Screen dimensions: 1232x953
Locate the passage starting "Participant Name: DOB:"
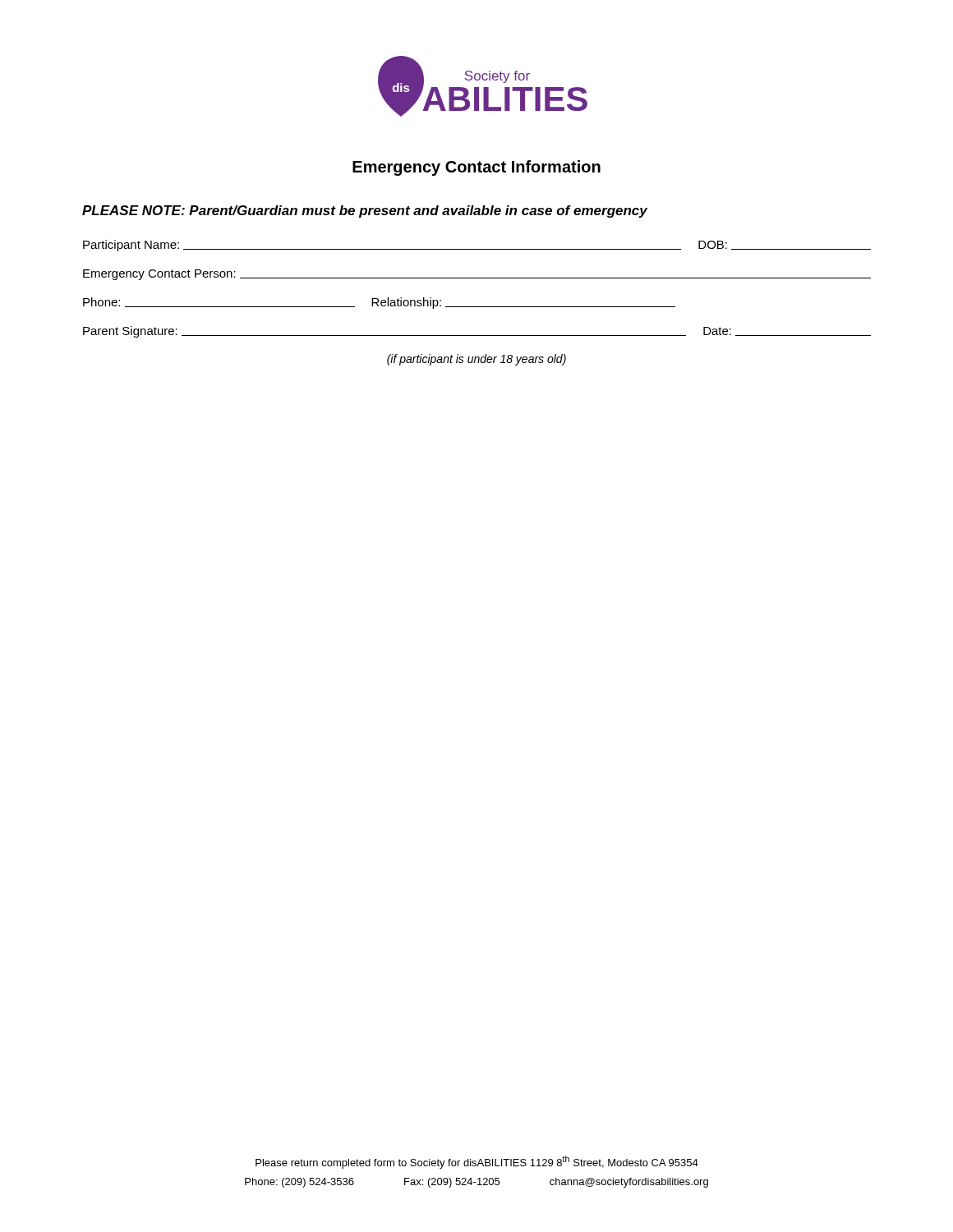pyautogui.click(x=476, y=244)
